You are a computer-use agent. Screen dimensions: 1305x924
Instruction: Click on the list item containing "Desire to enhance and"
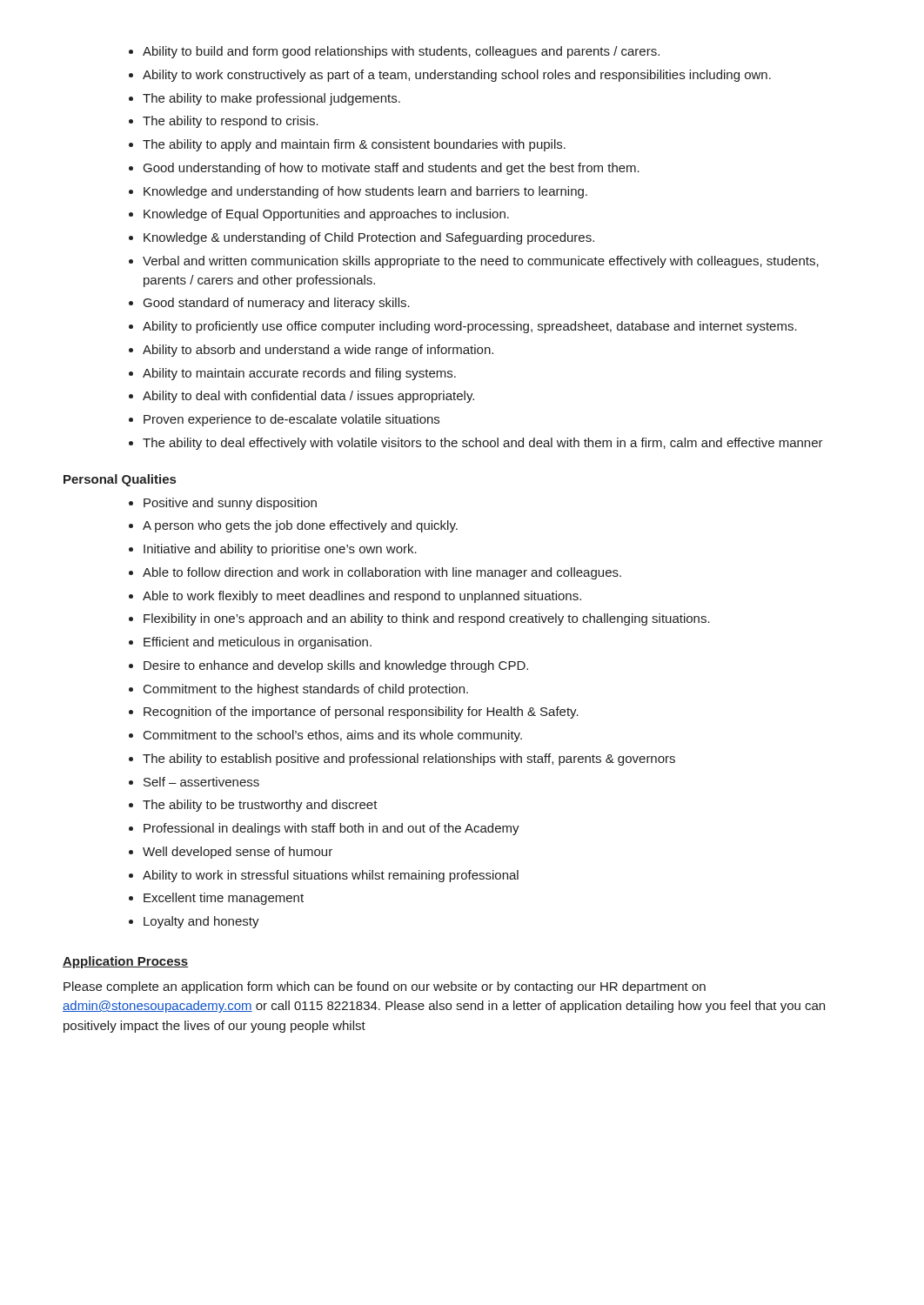click(336, 665)
